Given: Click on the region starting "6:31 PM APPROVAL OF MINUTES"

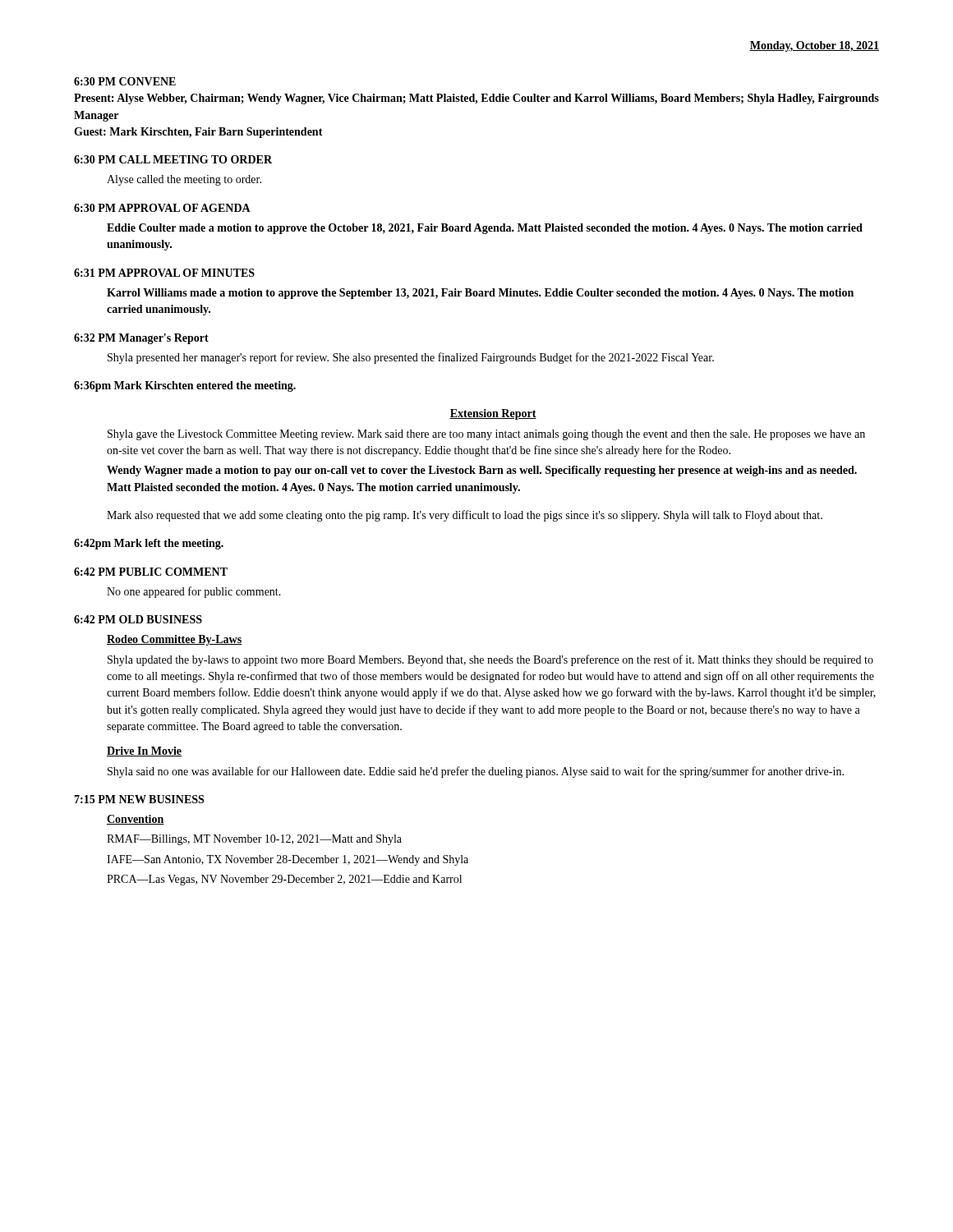Looking at the screenshot, I should point(164,273).
